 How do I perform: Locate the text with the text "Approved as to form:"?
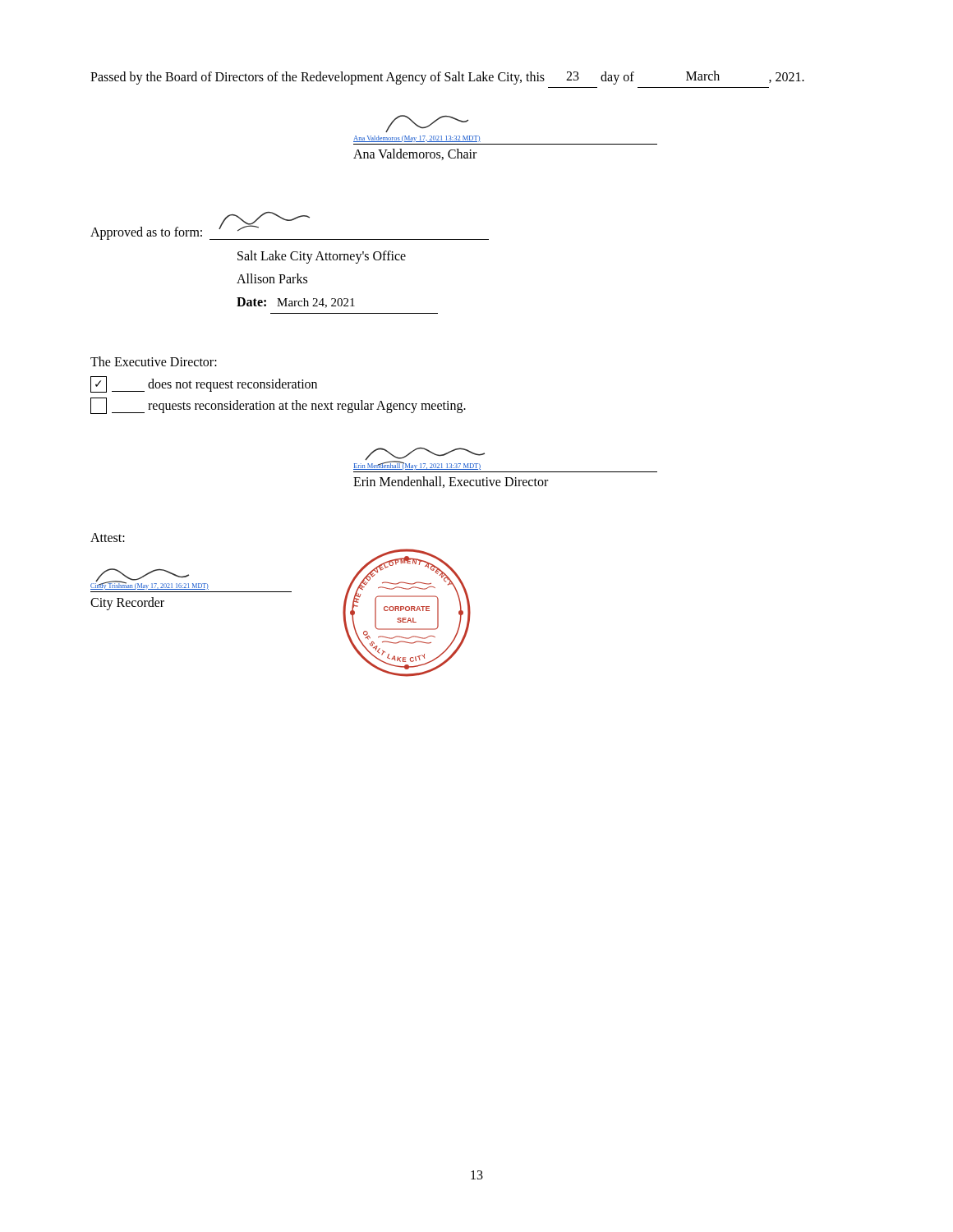[x=290, y=219]
